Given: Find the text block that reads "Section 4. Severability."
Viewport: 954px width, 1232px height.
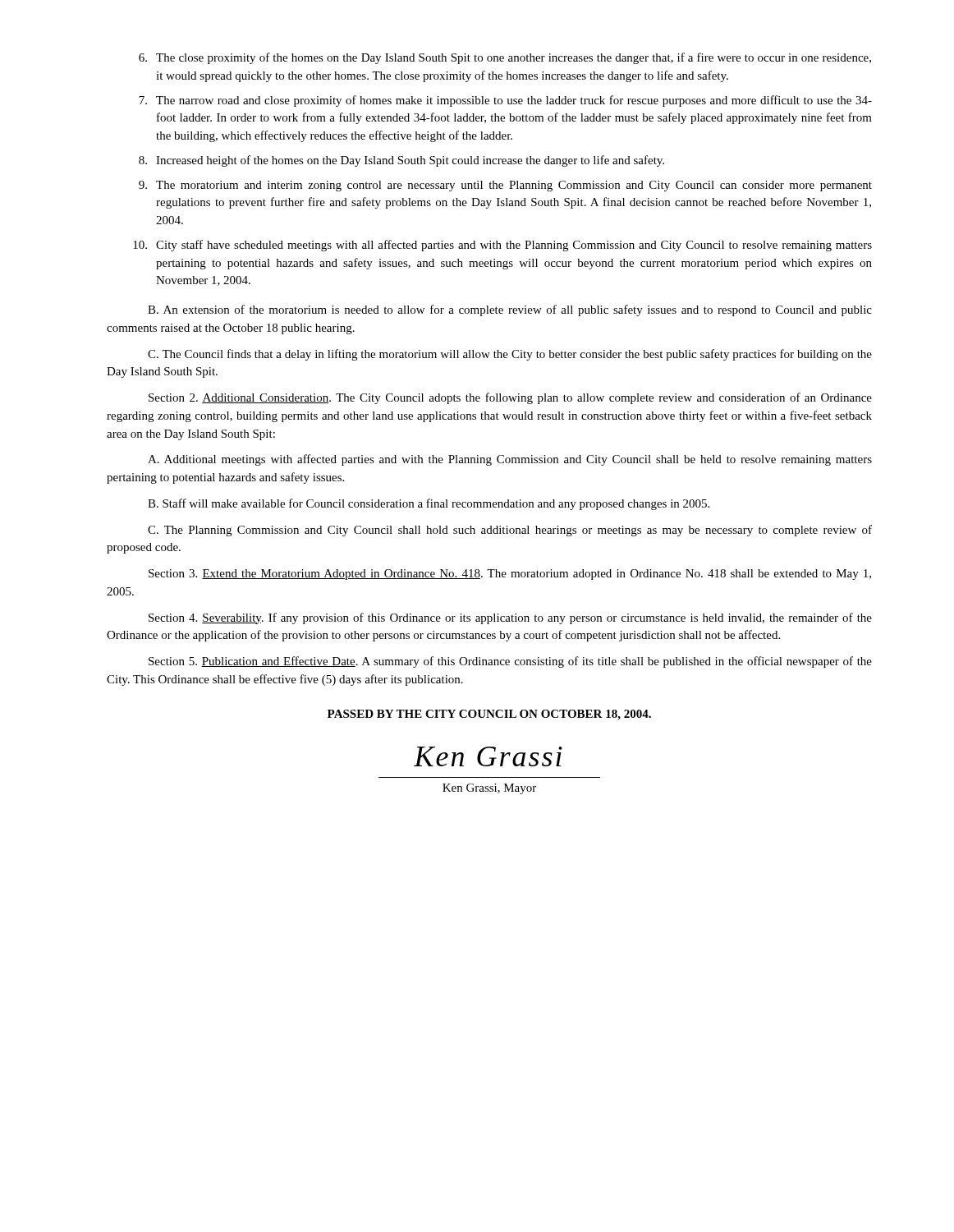Looking at the screenshot, I should pos(489,626).
